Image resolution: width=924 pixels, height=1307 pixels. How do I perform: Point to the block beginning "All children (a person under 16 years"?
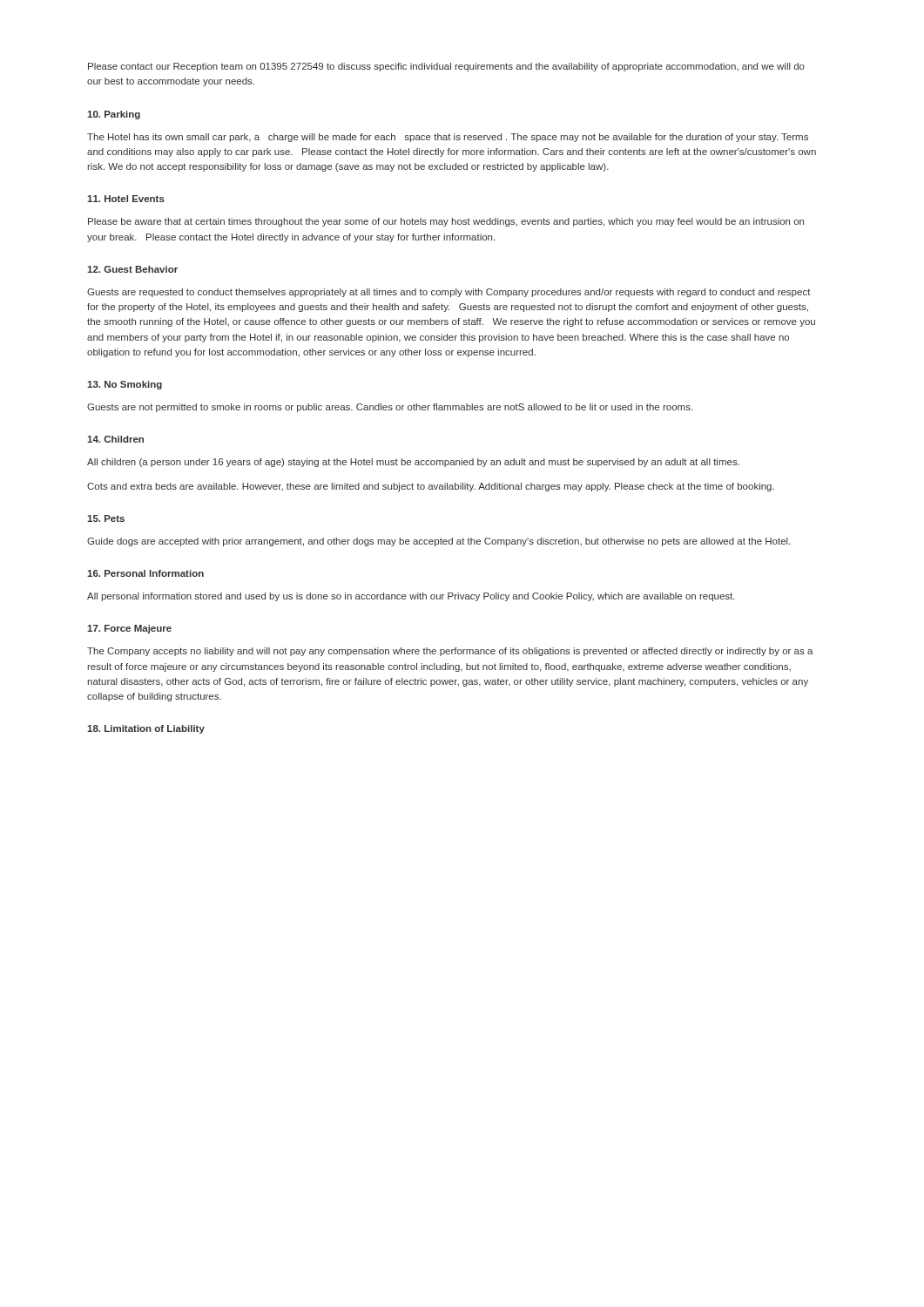(414, 462)
